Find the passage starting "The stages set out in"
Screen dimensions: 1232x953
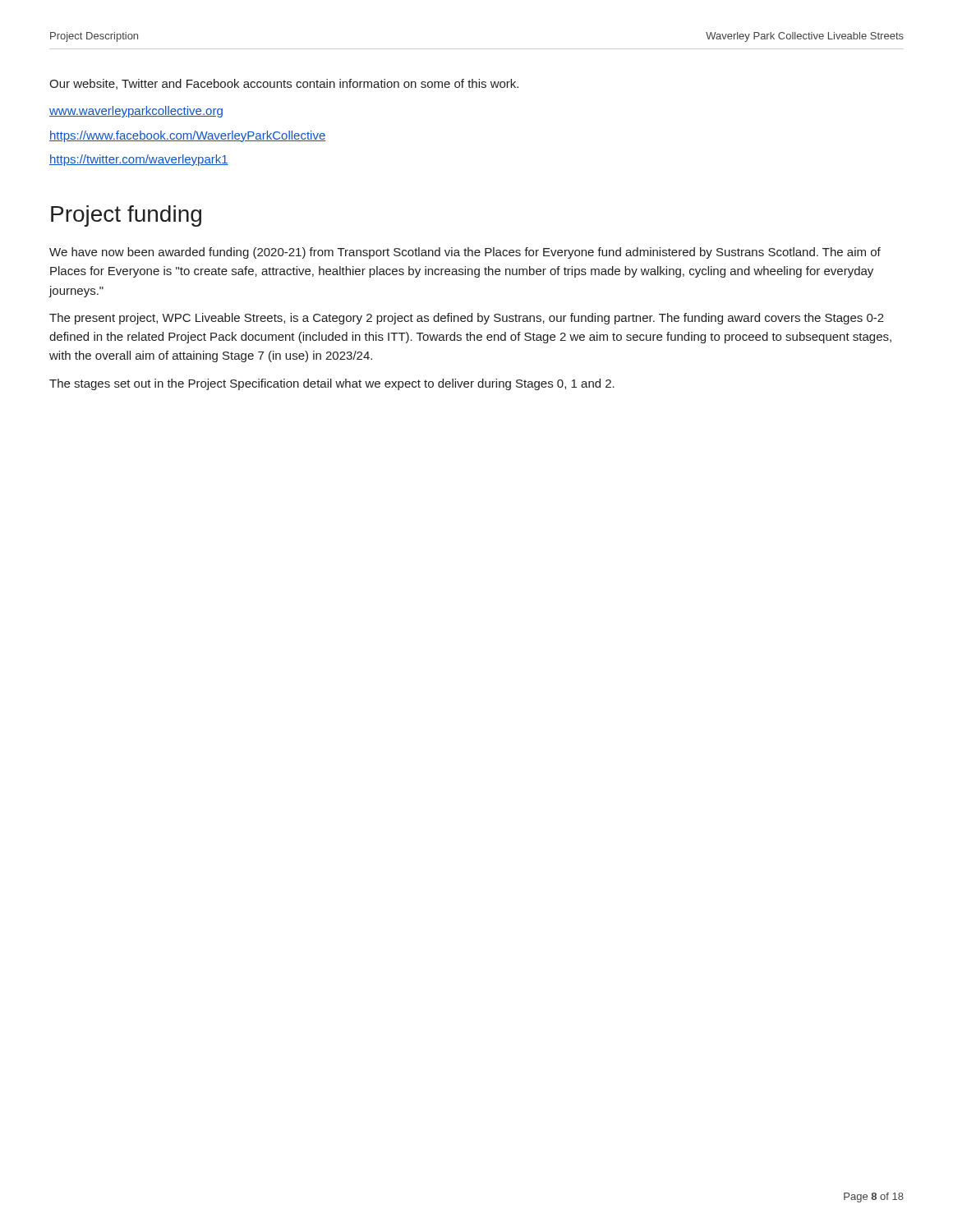tap(332, 383)
